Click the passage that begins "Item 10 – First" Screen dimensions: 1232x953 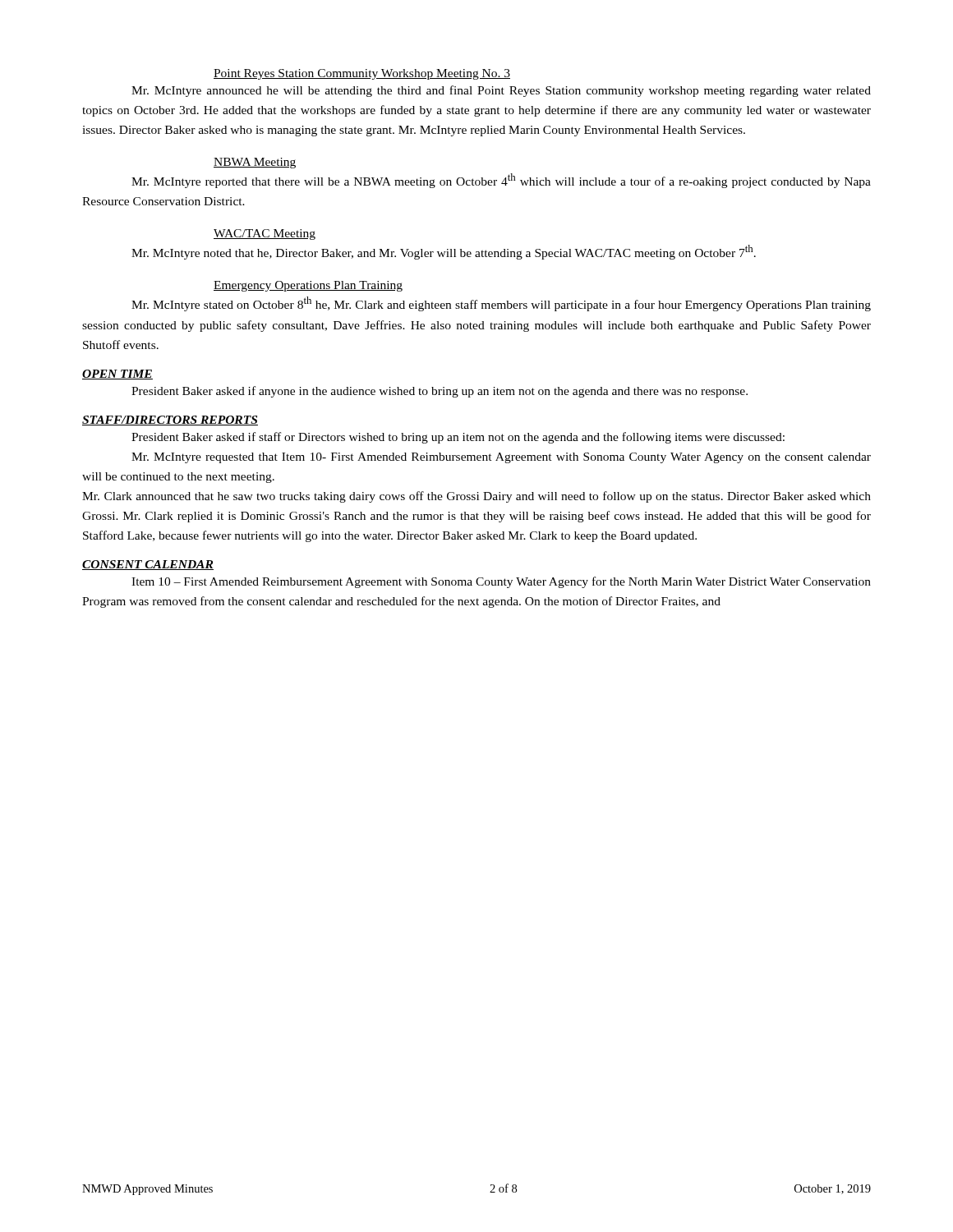476,591
